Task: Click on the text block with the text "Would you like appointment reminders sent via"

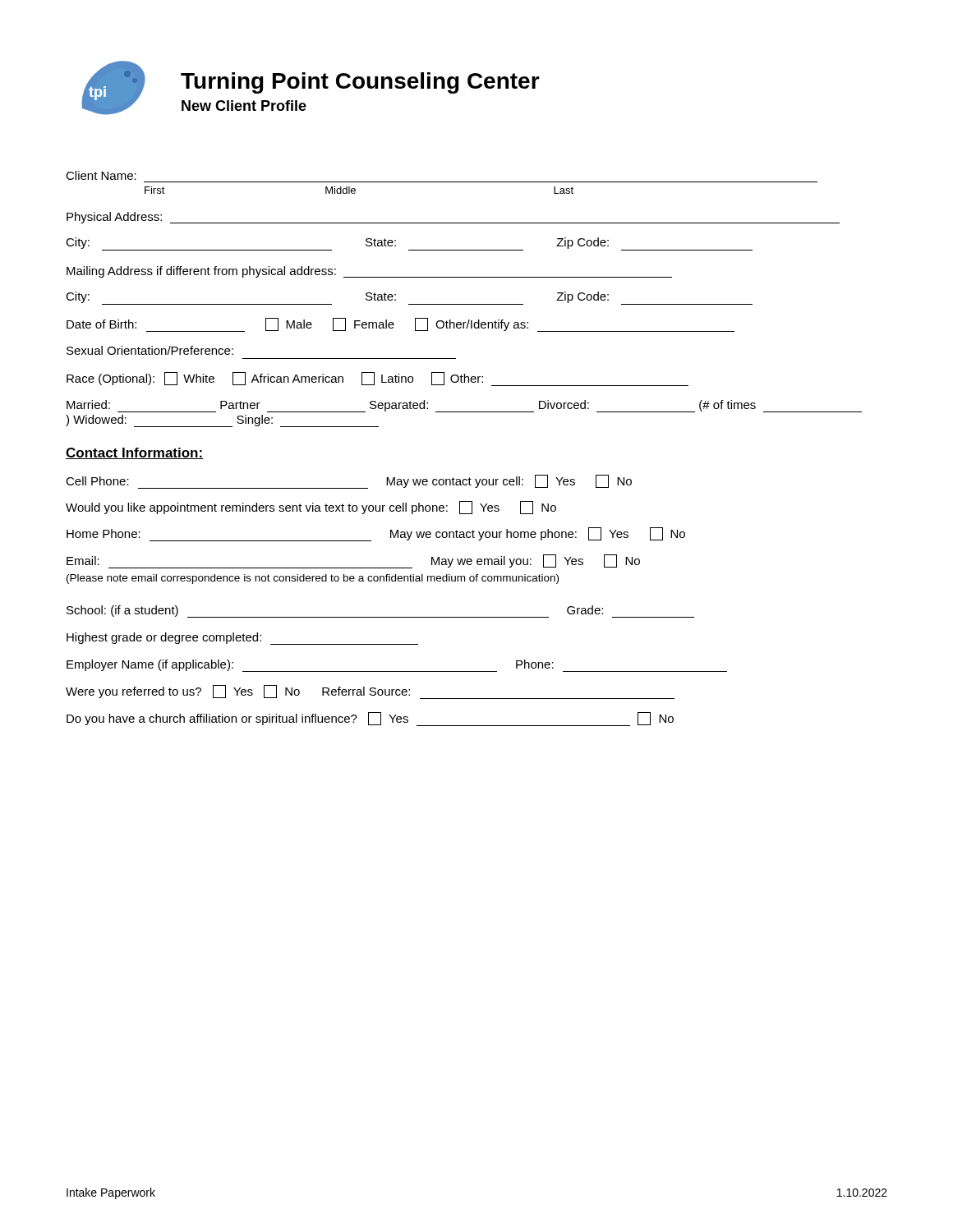Action: [311, 507]
